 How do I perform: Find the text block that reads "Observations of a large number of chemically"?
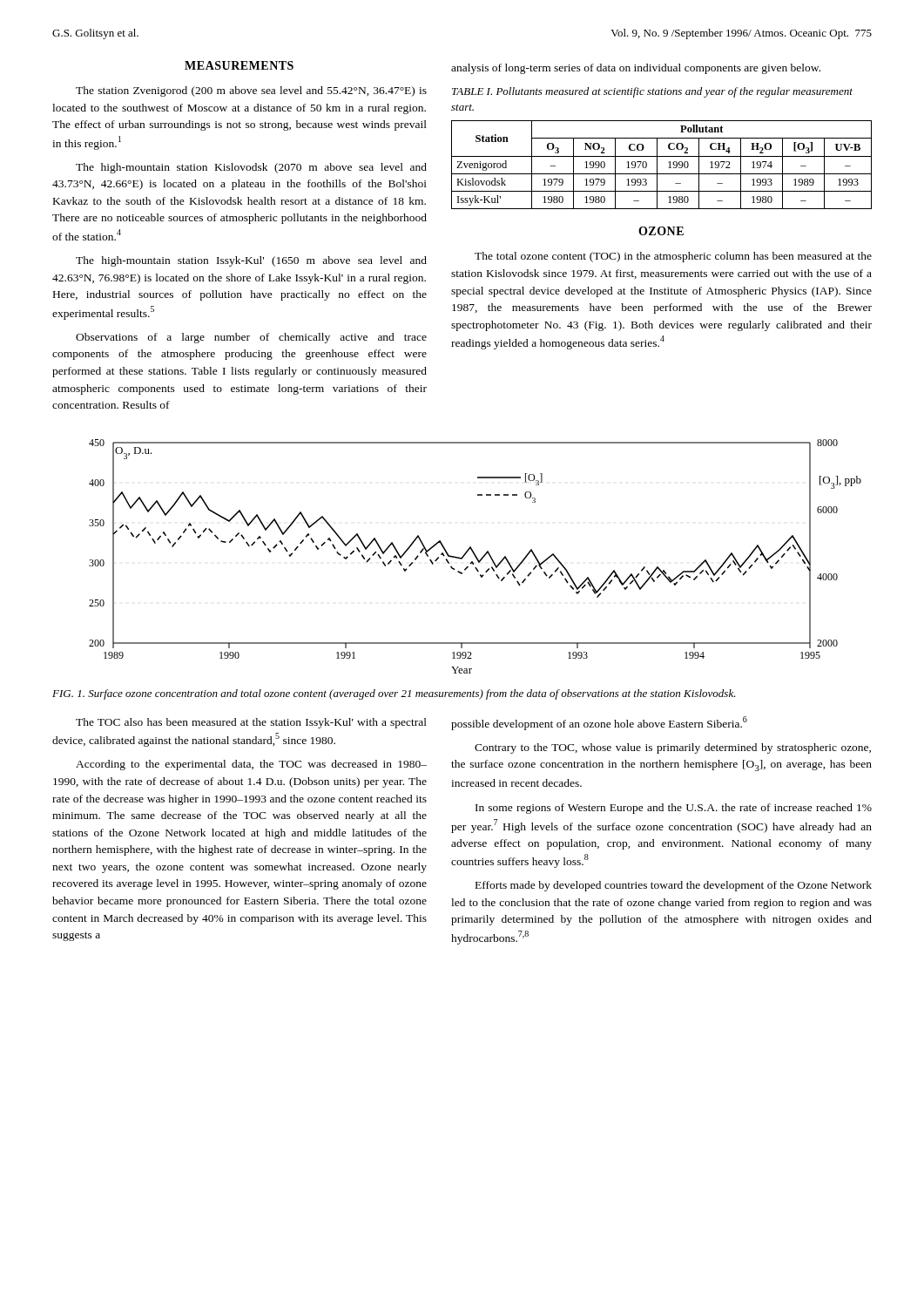point(240,371)
